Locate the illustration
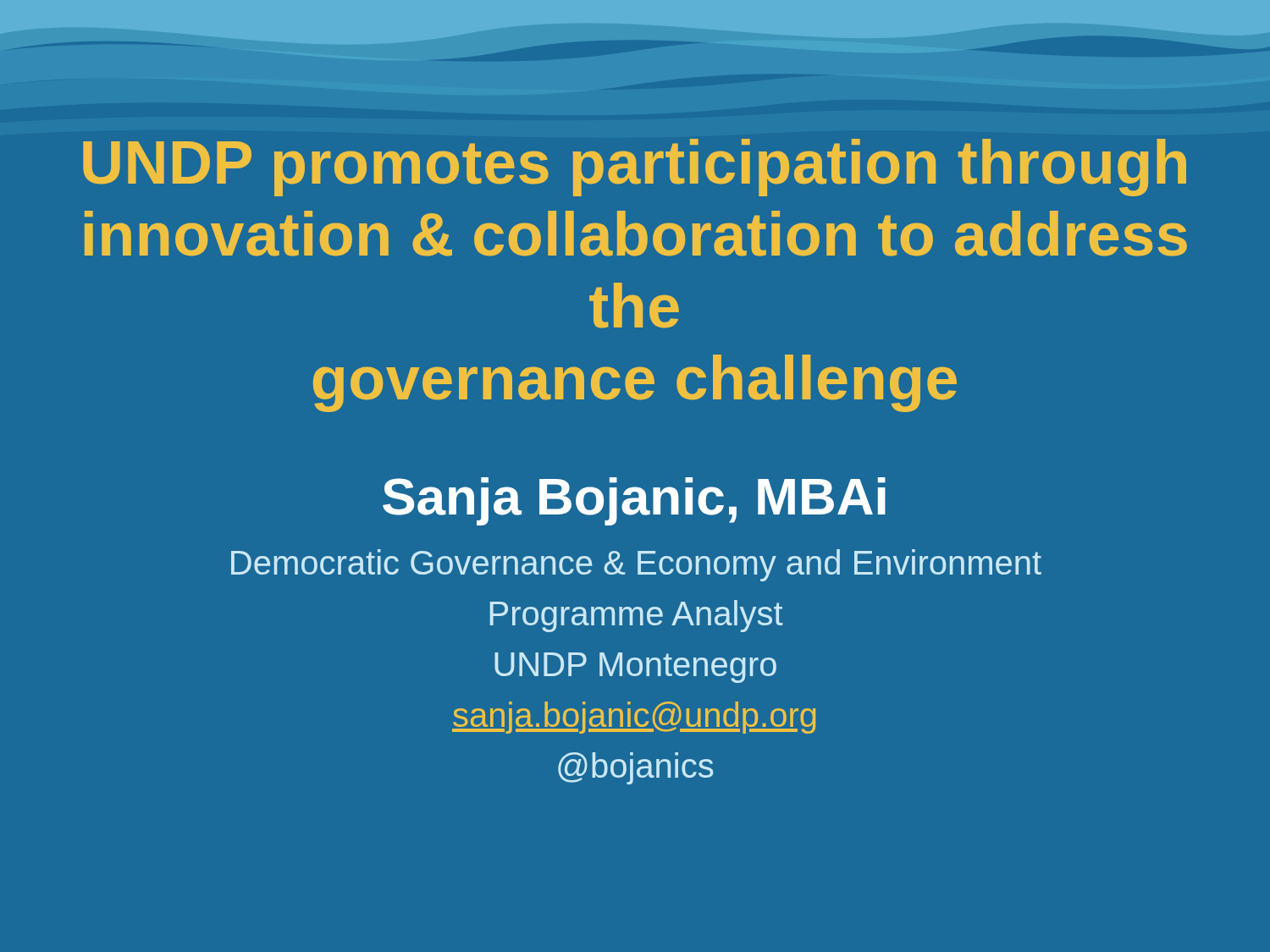The image size is (1270, 952). [x=635, y=93]
